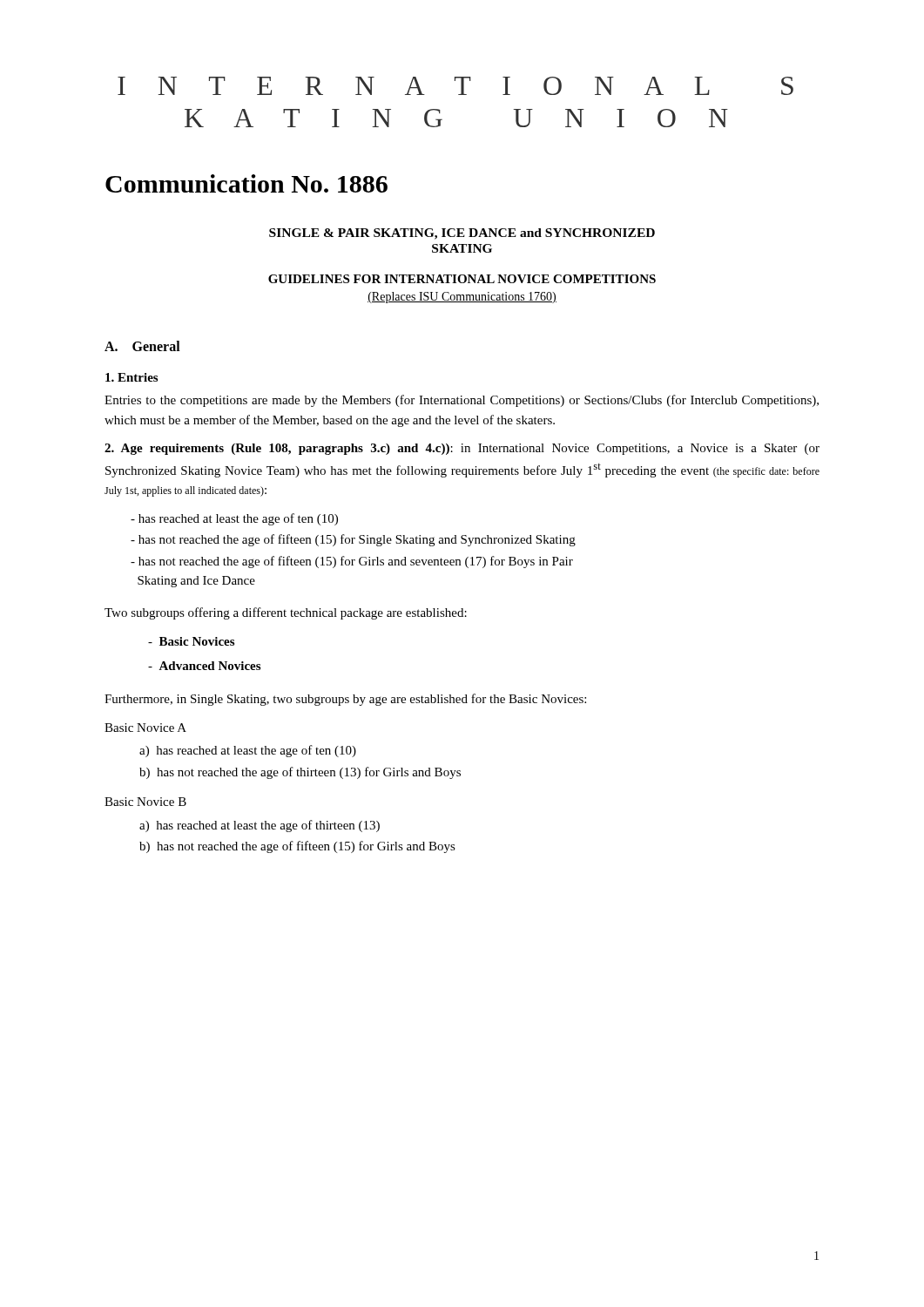924x1307 pixels.
Task: Select the section header with the text "1. Entries"
Action: 131,377
